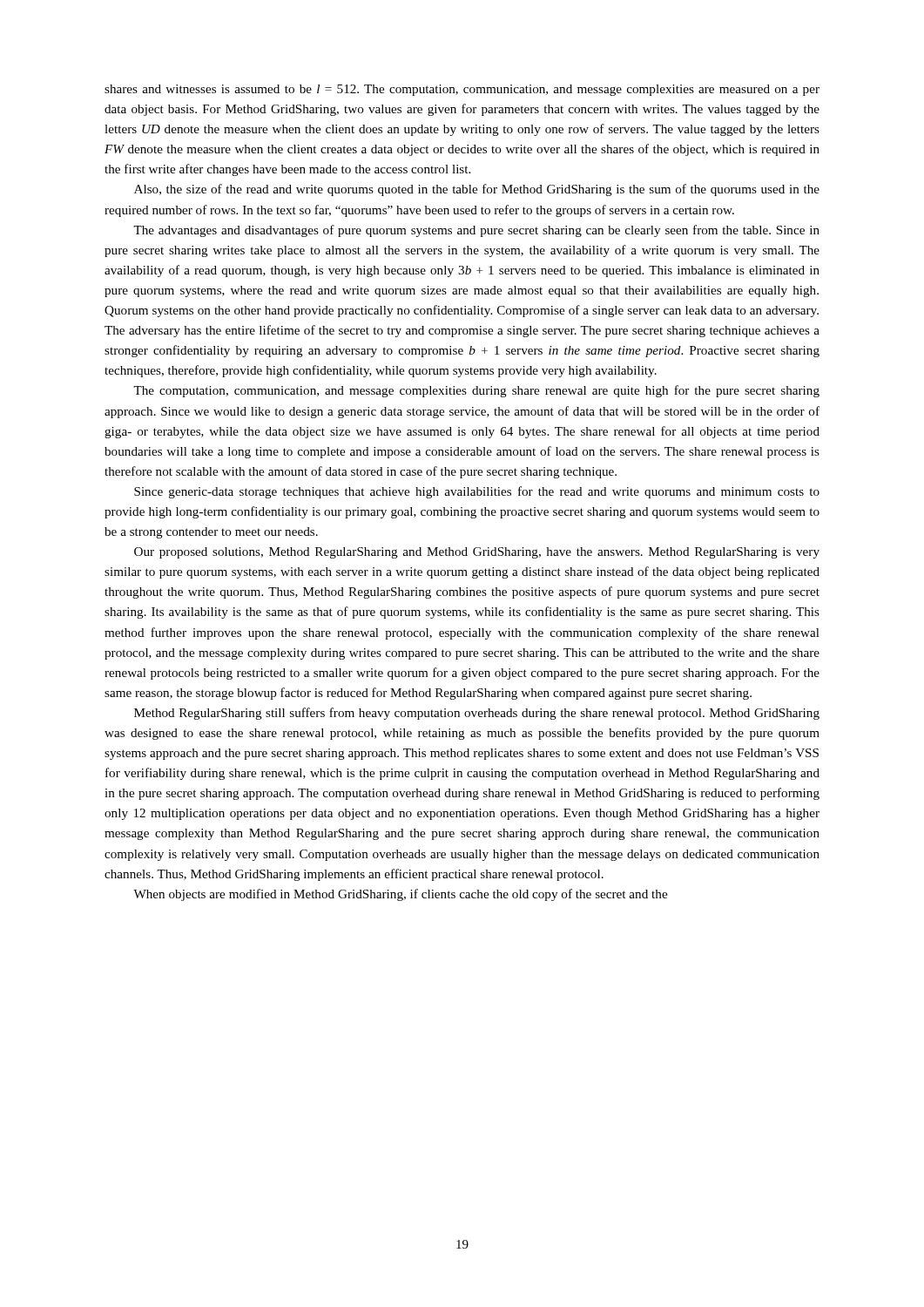The height and width of the screenshot is (1307, 924).
Task: Select the text block with the text "Our proposed solutions, Method"
Action: click(462, 622)
